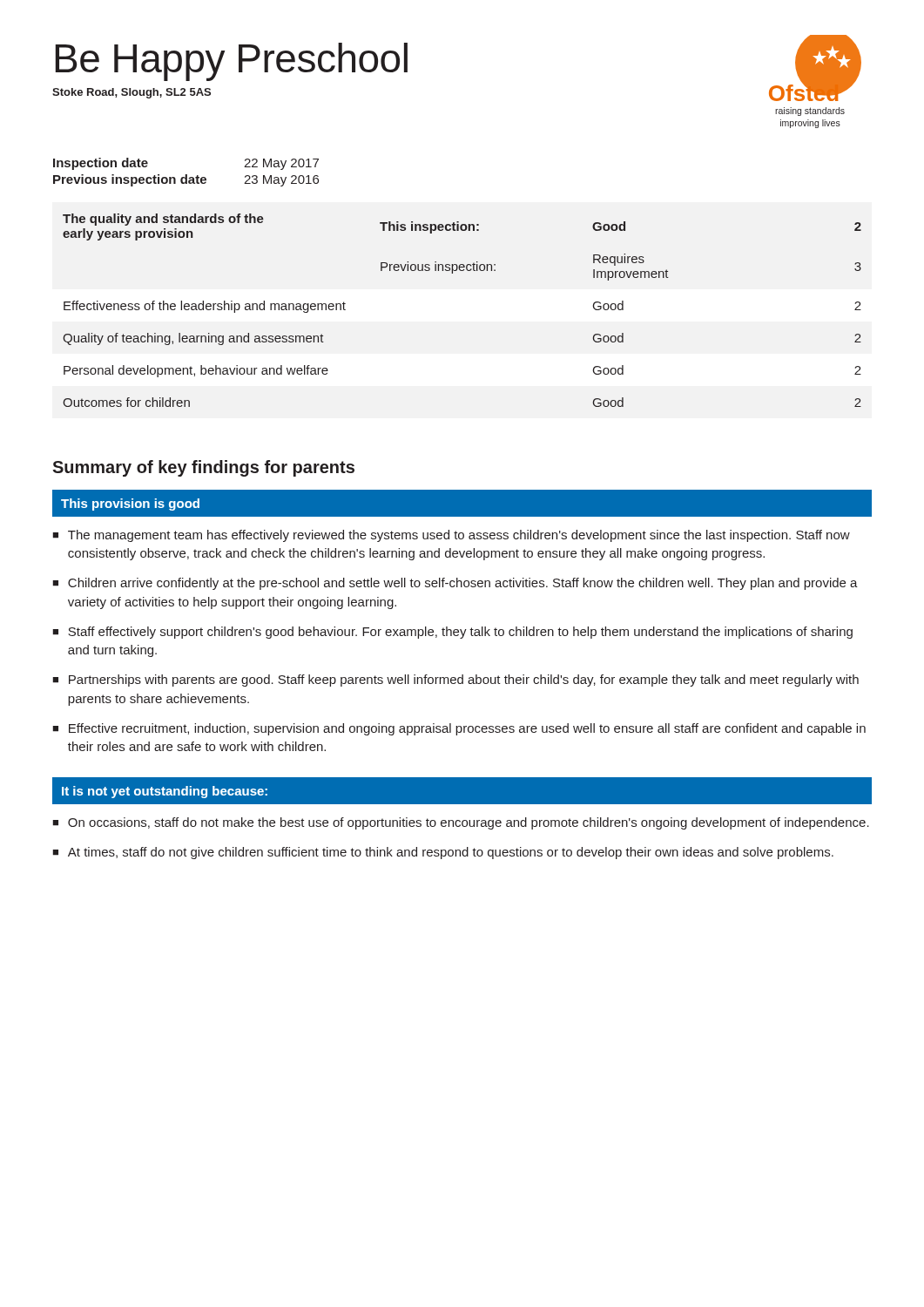Click the passage that begins "Children arrive confidently at the pre-school"
Image resolution: width=924 pixels, height=1307 pixels.
[x=463, y=592]
